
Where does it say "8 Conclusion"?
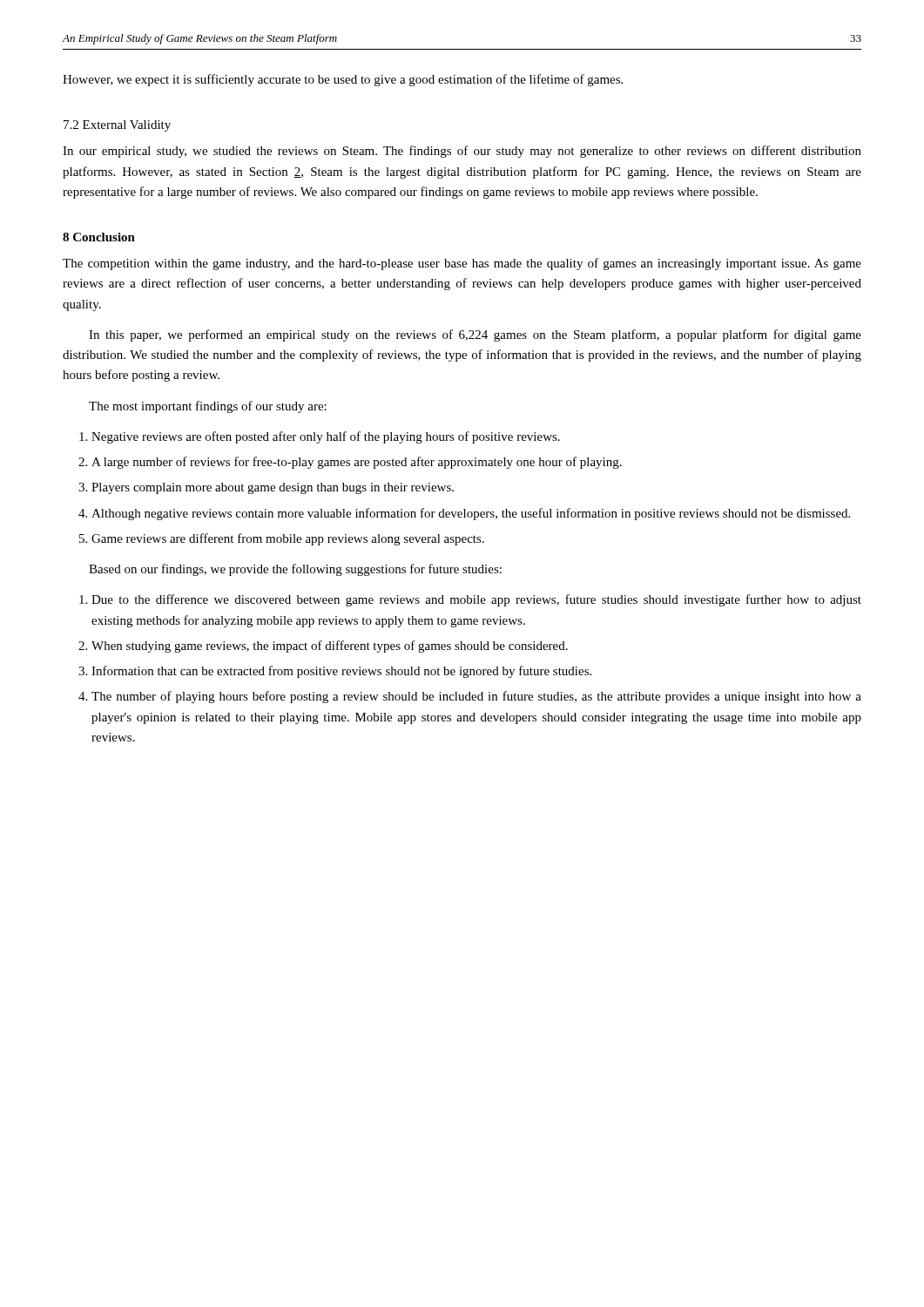coord(99,237)
